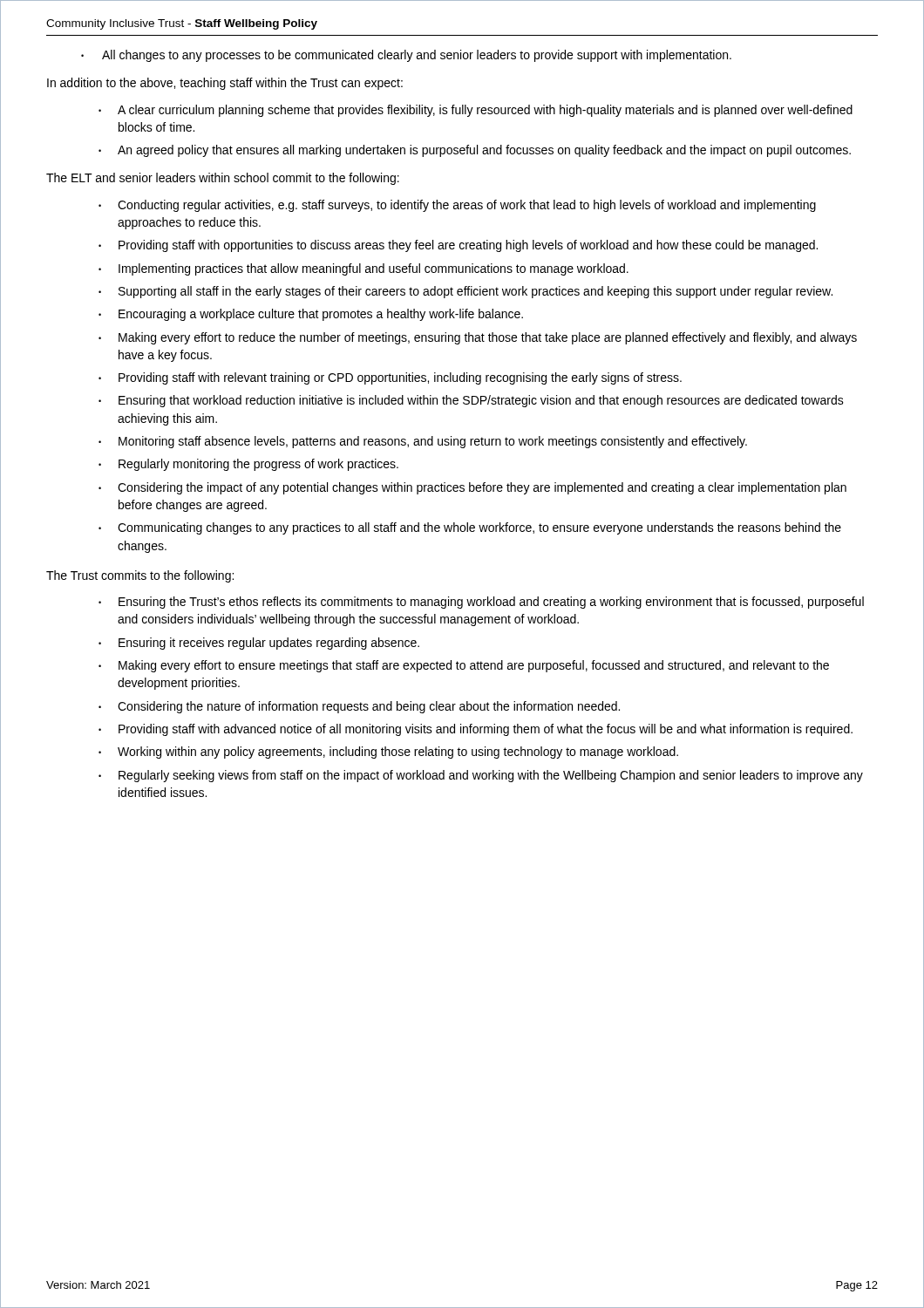This screenshot has height=1308, width=924.
Task: Click on the list item that reads "• All changes to any processes to"
Action: [x=407, y=55]
